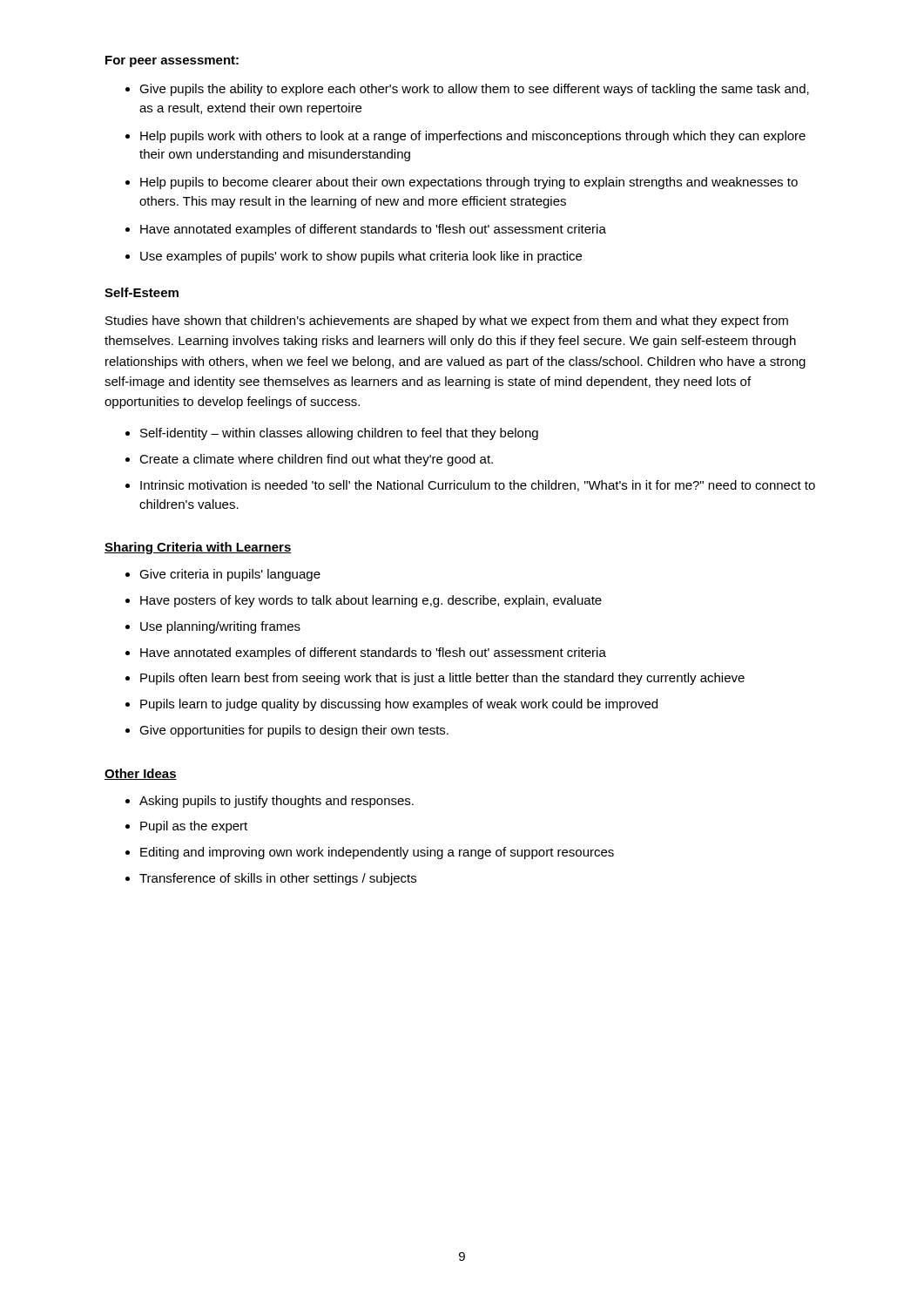Viewport: 924px width, 1307px height.
Task: Where is the passage that starts "Have posters of key words to talk about"?
Action: [371, 600]
